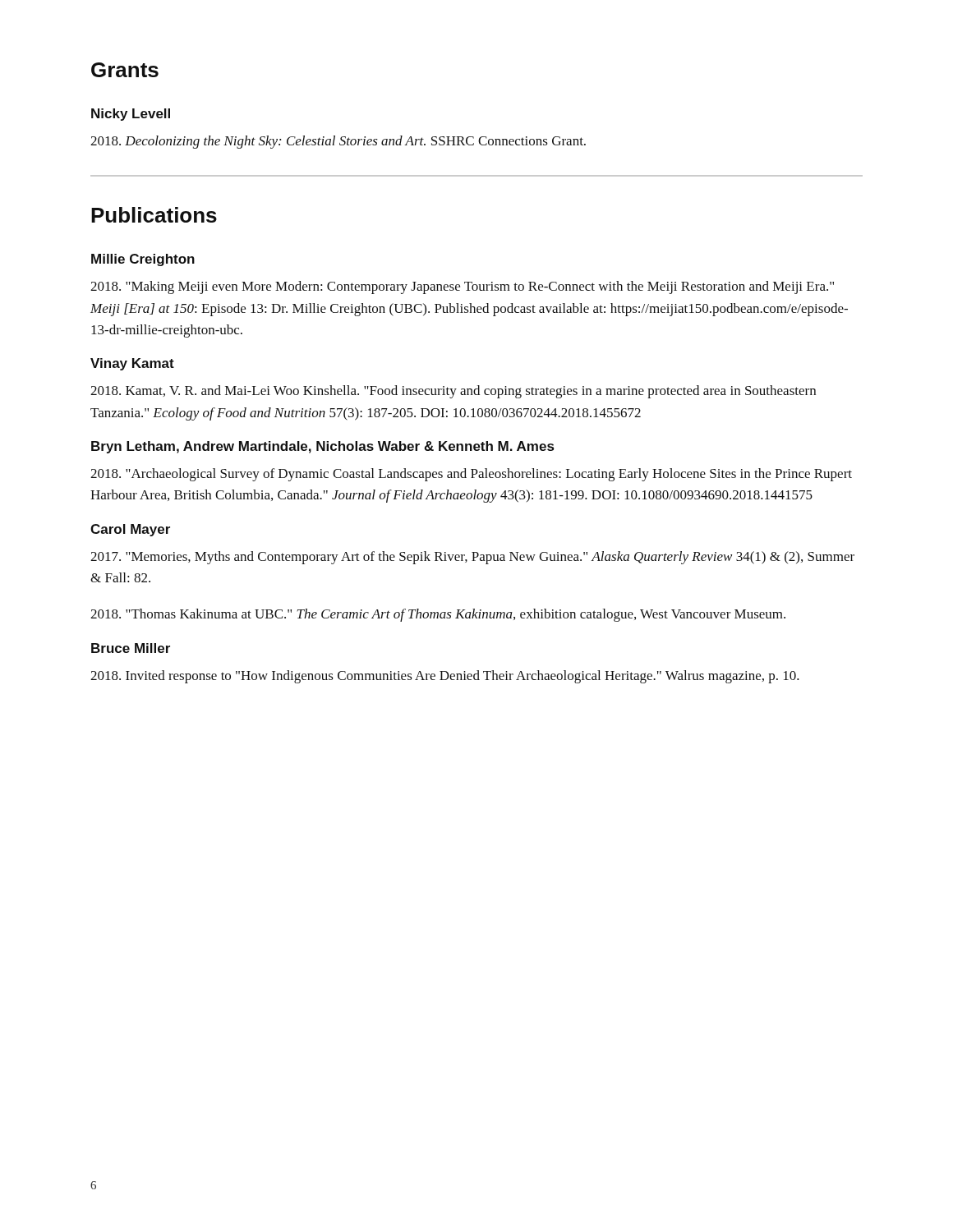
Task: Click on the text starting "Carol Mayer"
Action: (130, 530)
